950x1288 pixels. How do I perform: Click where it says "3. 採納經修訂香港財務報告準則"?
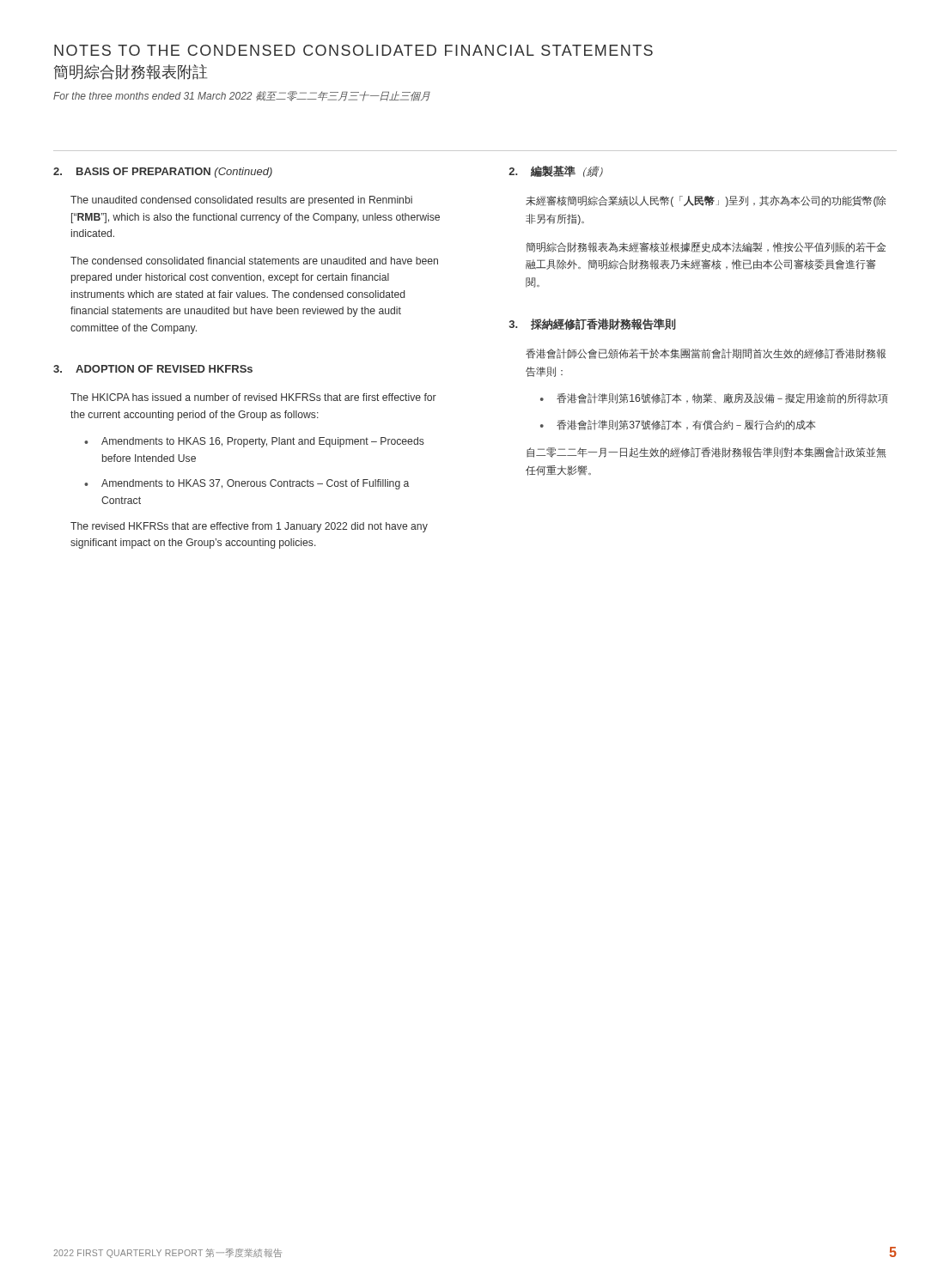(592, 324)
